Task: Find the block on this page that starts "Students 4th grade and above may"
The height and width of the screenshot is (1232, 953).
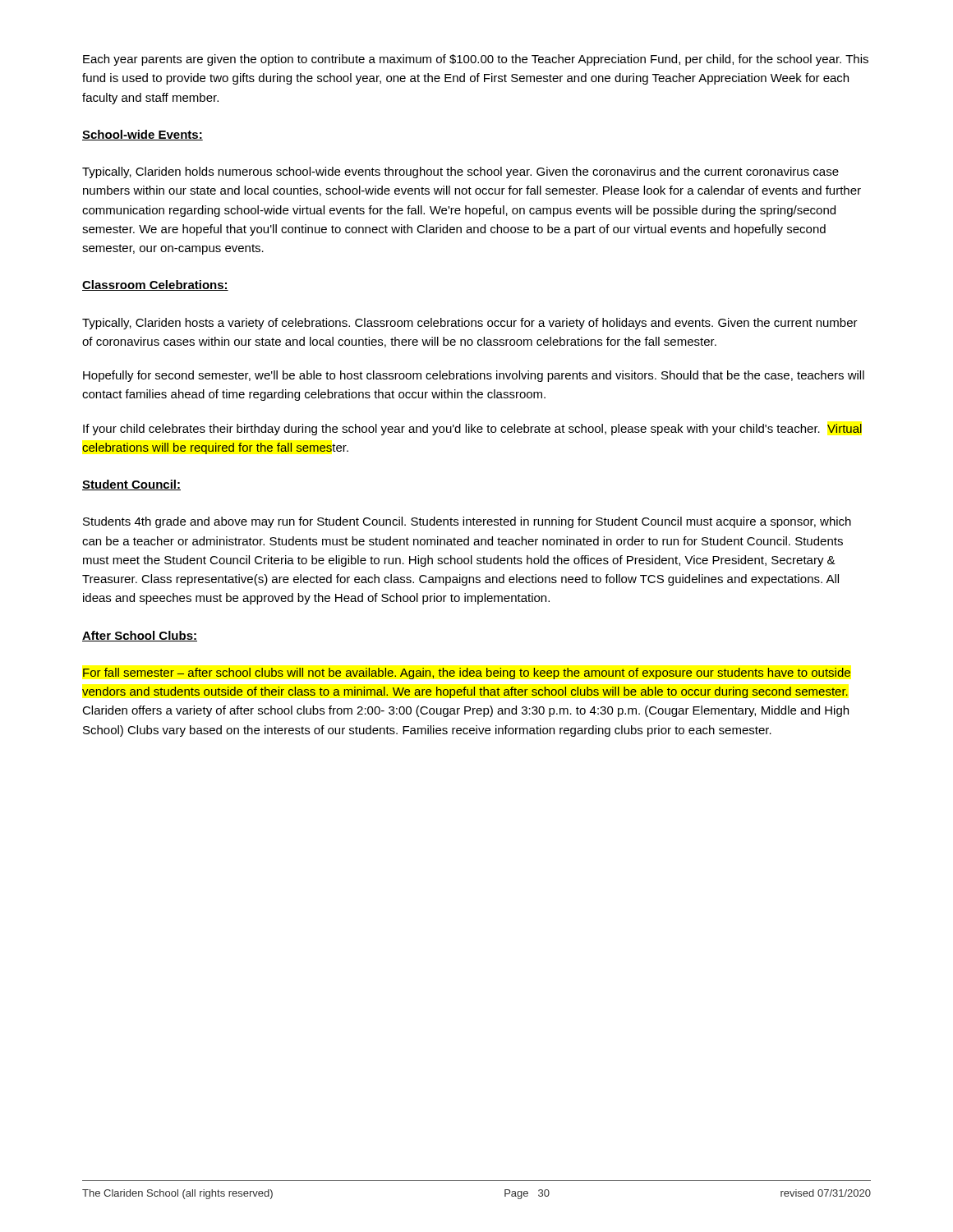Action: pyautogui.click(x=467, y=560)
